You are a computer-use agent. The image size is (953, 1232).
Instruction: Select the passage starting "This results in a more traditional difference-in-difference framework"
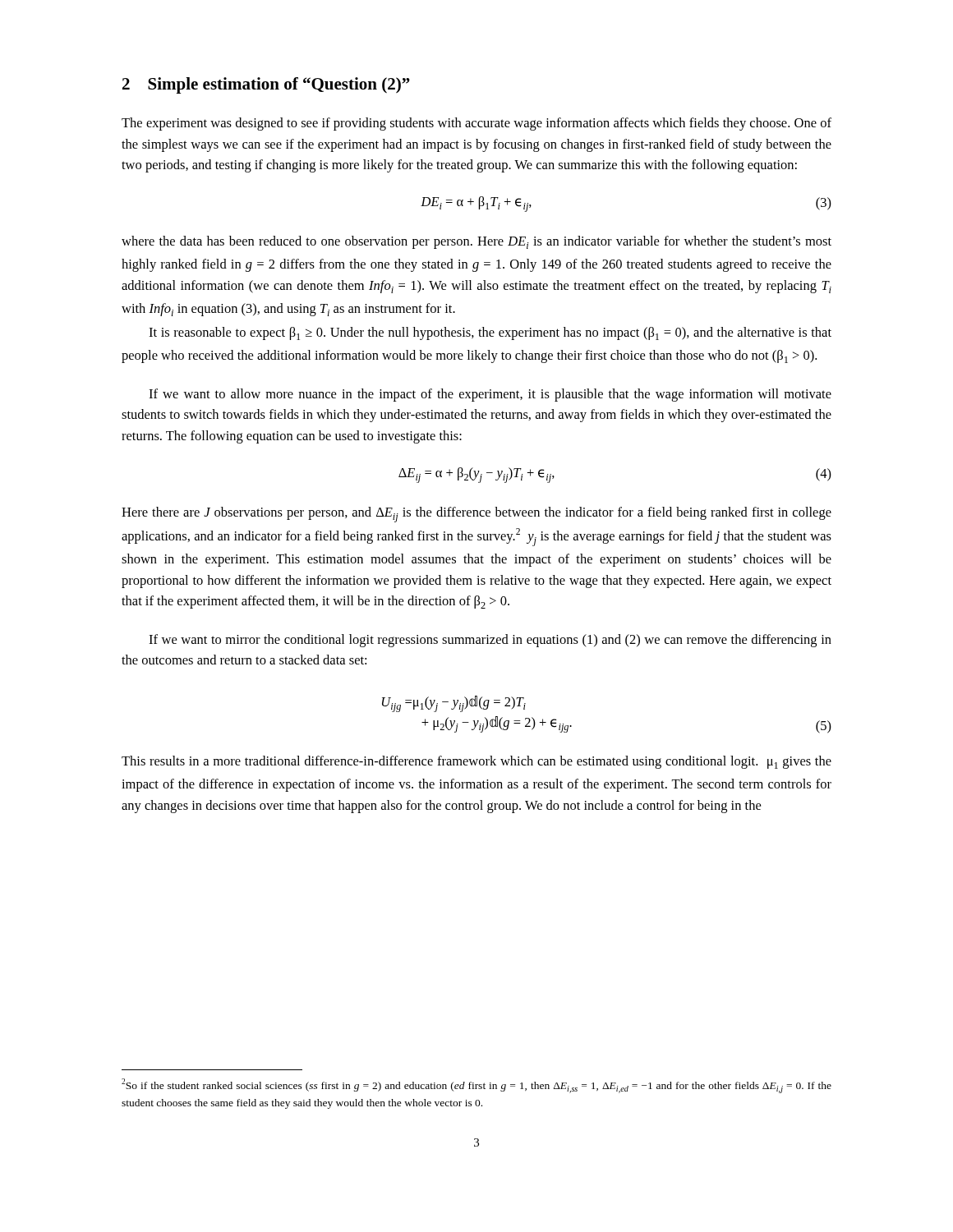[476, 783]
